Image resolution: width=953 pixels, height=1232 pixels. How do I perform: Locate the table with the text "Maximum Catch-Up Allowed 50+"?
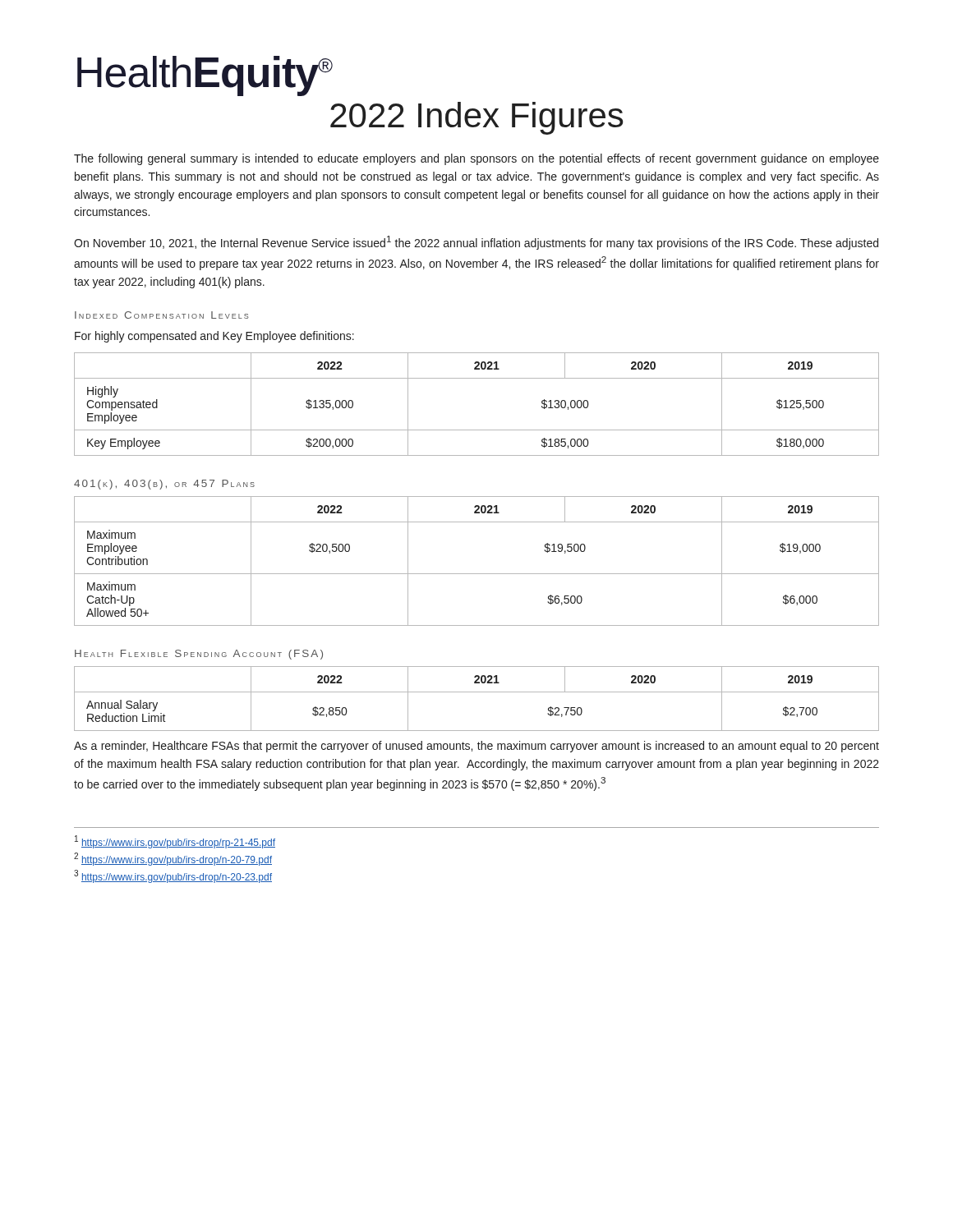(x=476, y=561)
